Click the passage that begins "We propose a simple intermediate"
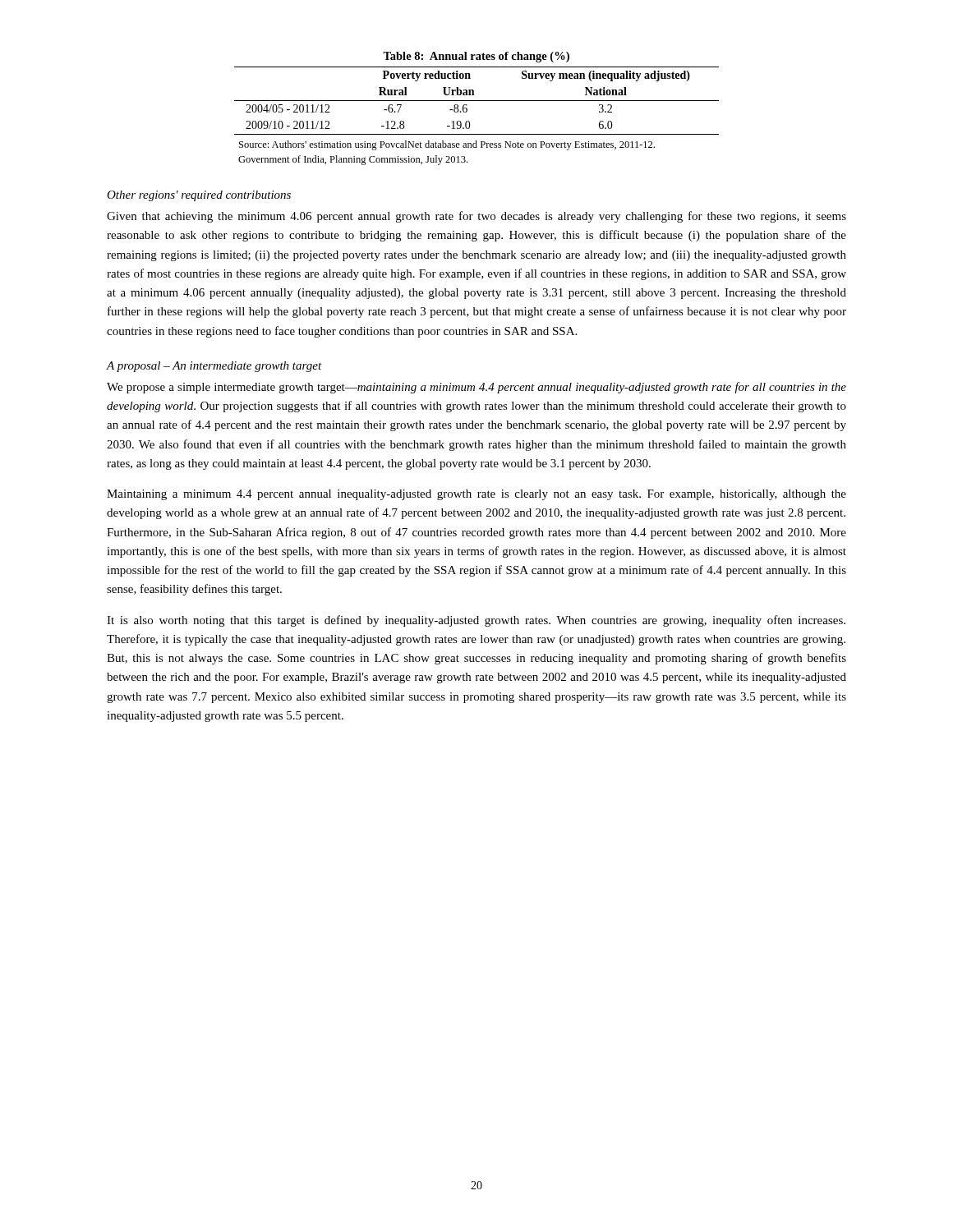Viewport: 953px width, 1232px height. click(x=476, y=425)
